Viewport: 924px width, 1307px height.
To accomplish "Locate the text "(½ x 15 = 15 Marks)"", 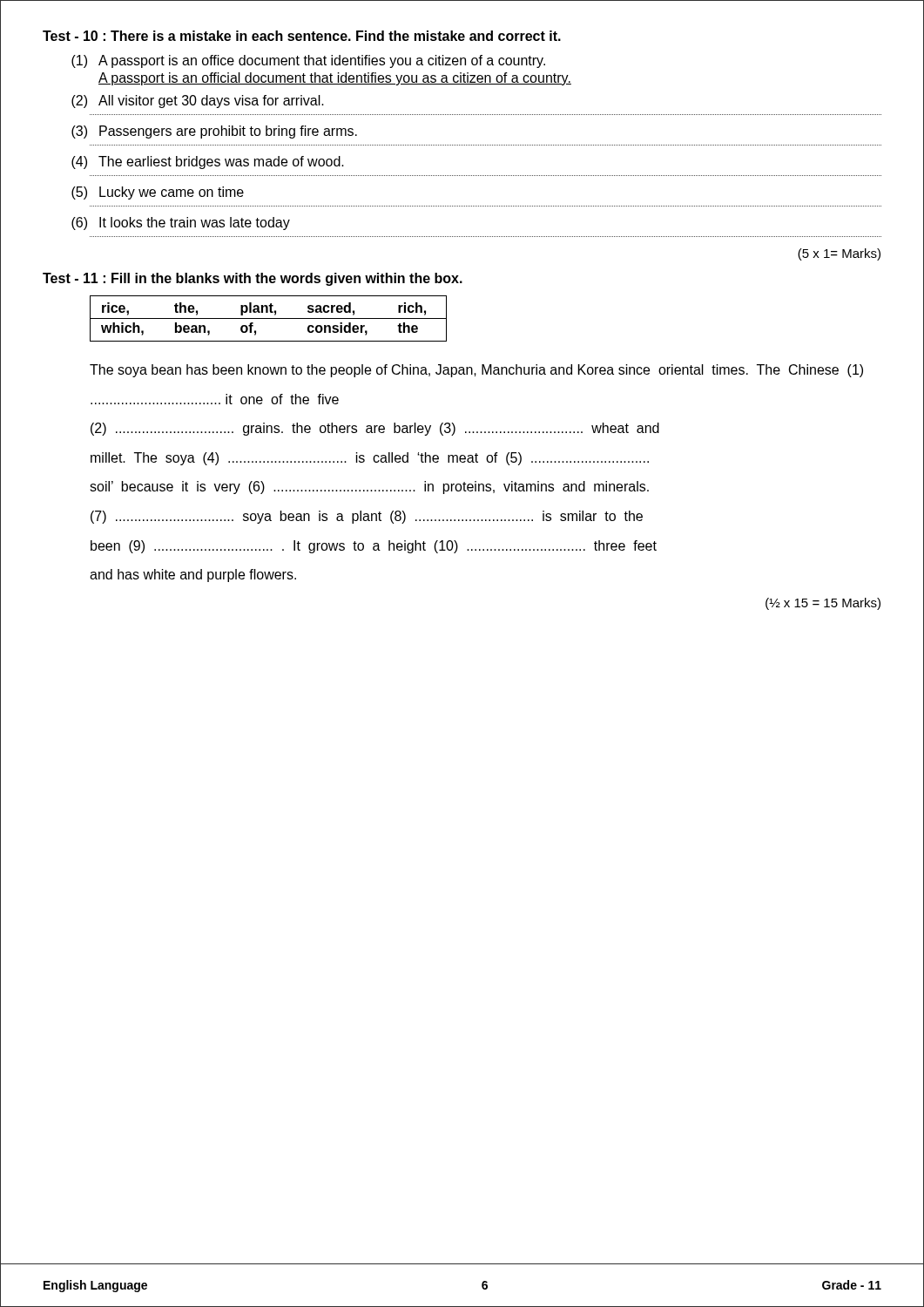I will 823,602.
